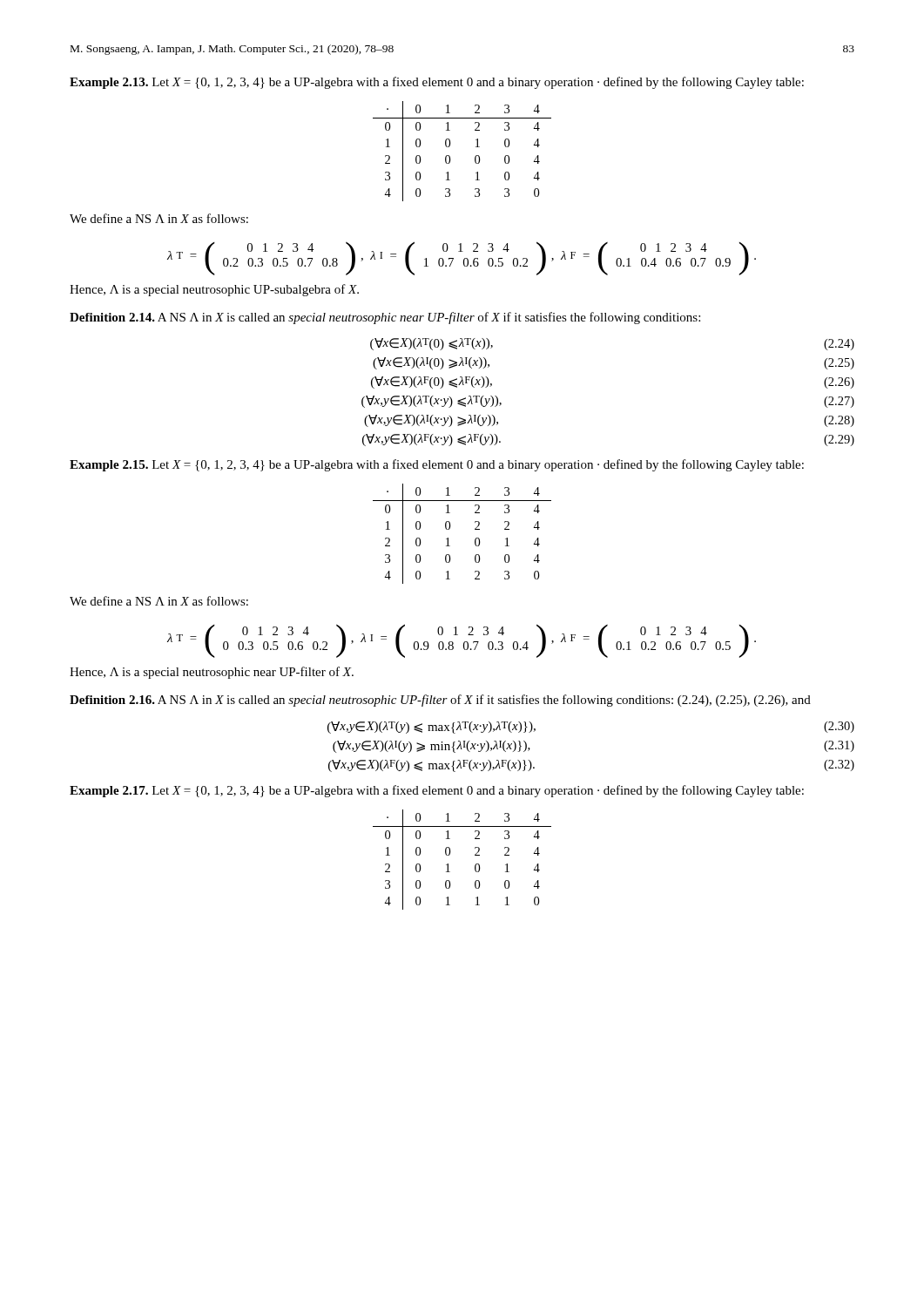Screen dimensions: 1307x924
Task: Point to the text block starting "(∀x, y ∈ X)(λI(x · y) ⩾"
Action: (x=462, y=420)
